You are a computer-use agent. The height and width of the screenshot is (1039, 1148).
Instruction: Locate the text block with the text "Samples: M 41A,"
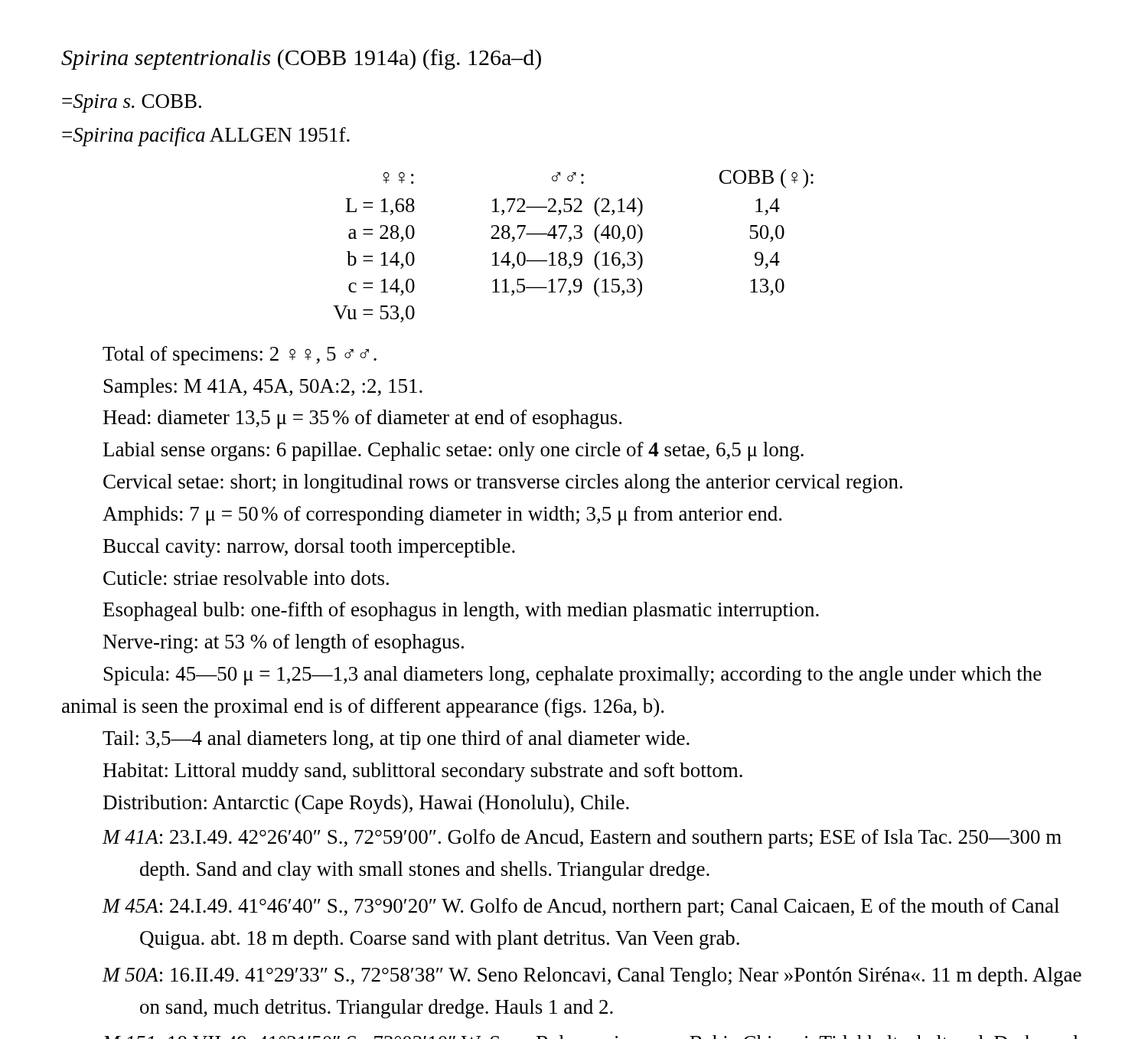tap(263, 386)
